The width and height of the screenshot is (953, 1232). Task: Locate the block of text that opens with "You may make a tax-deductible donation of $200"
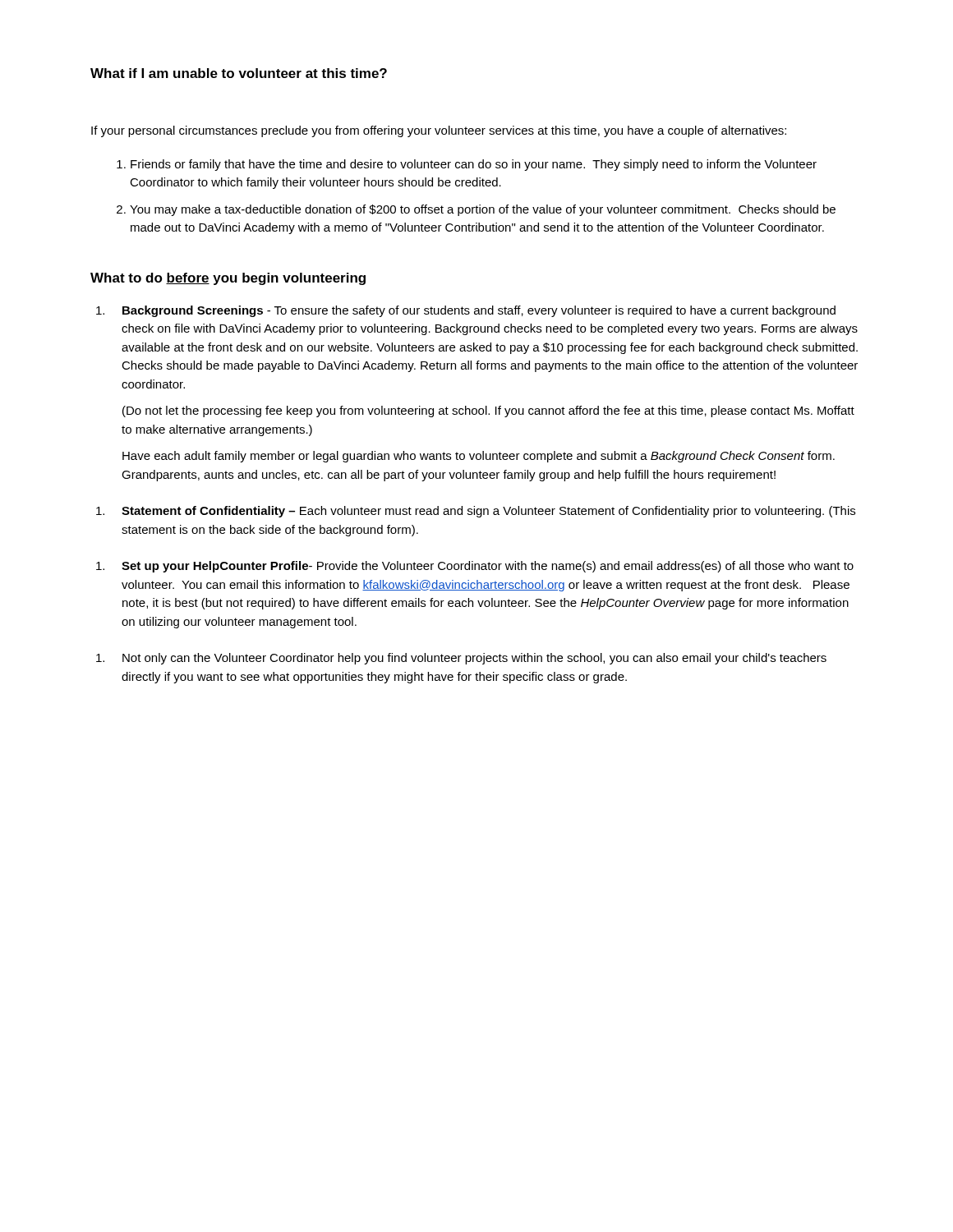pos(476,218)
